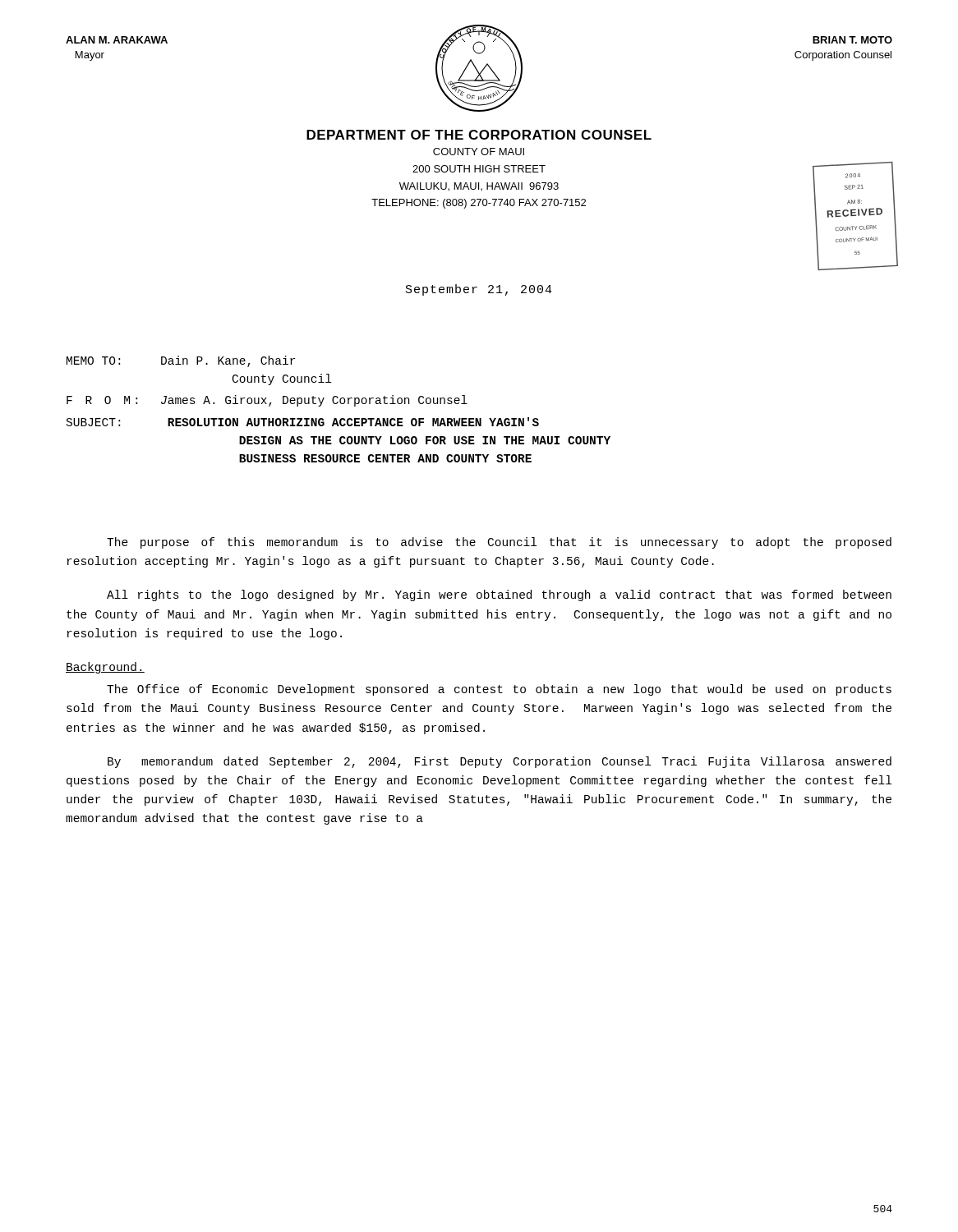Viewport: 958px width, 1232px height.
Task: Select the logo
Action: click(479, 68)
